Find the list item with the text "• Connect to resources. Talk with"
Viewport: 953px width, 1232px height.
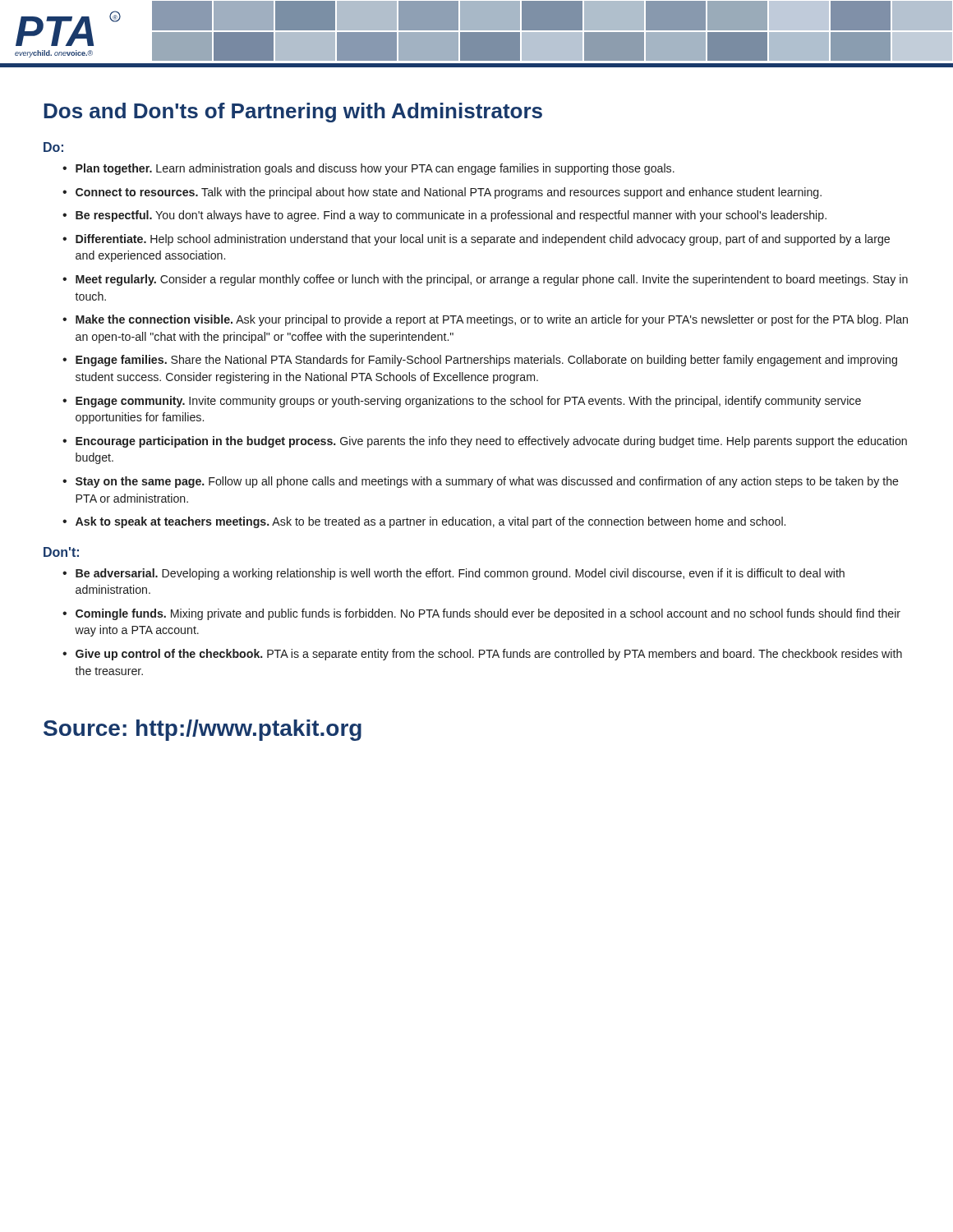[x=442, y=192]
